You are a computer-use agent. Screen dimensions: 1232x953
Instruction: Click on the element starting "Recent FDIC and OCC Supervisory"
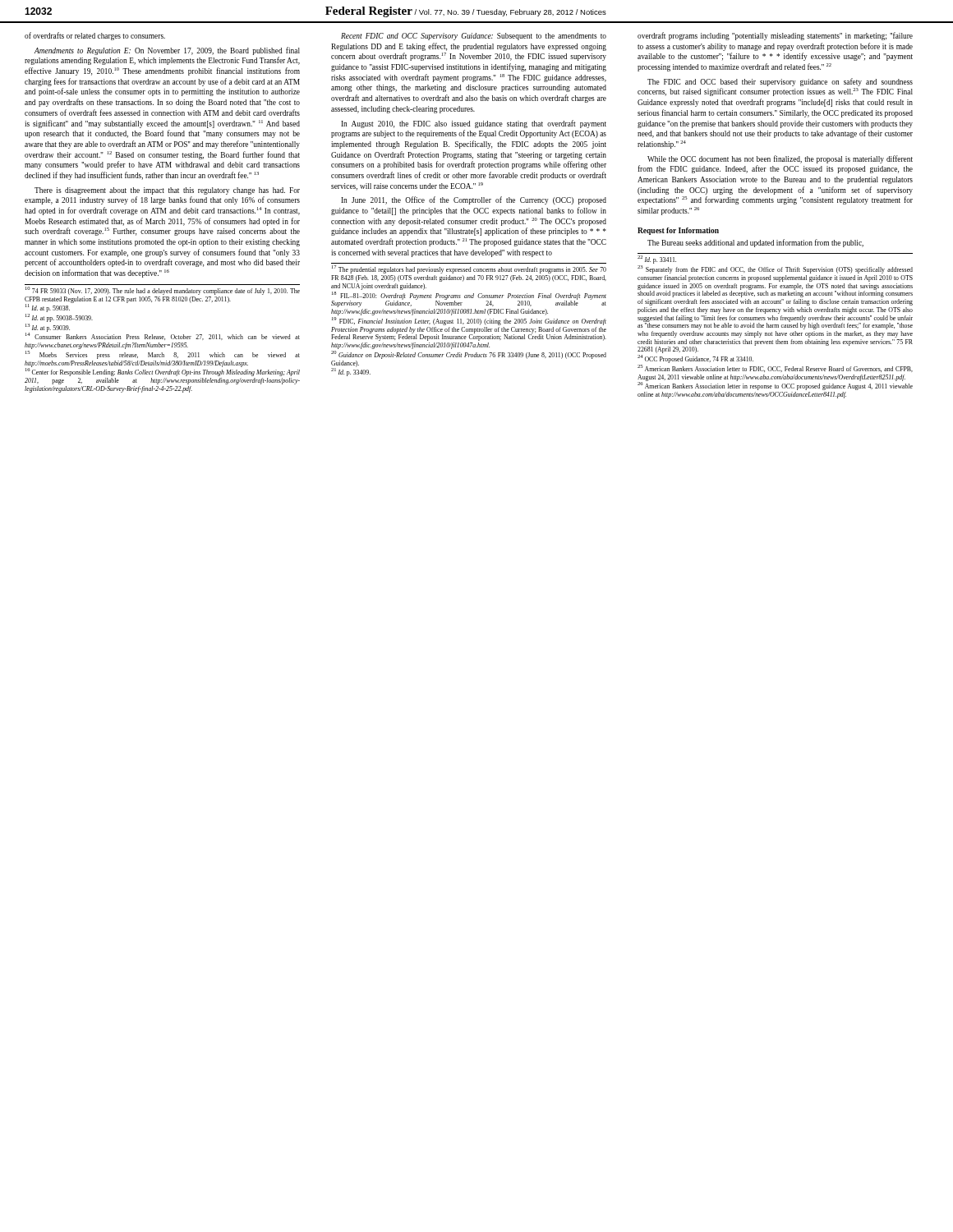tap(469, 145)
